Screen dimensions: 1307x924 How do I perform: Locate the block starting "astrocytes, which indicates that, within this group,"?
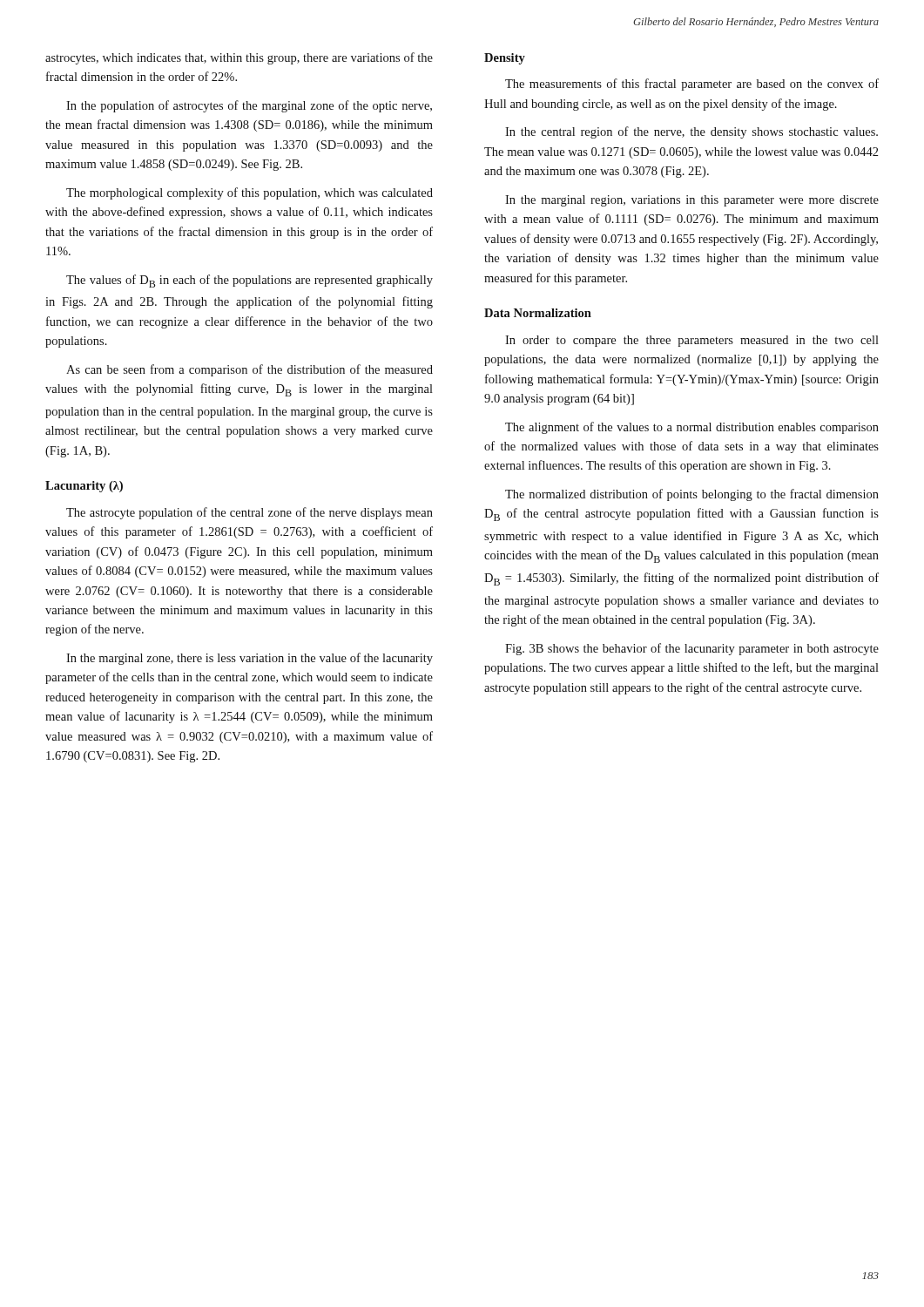(239, 68)
